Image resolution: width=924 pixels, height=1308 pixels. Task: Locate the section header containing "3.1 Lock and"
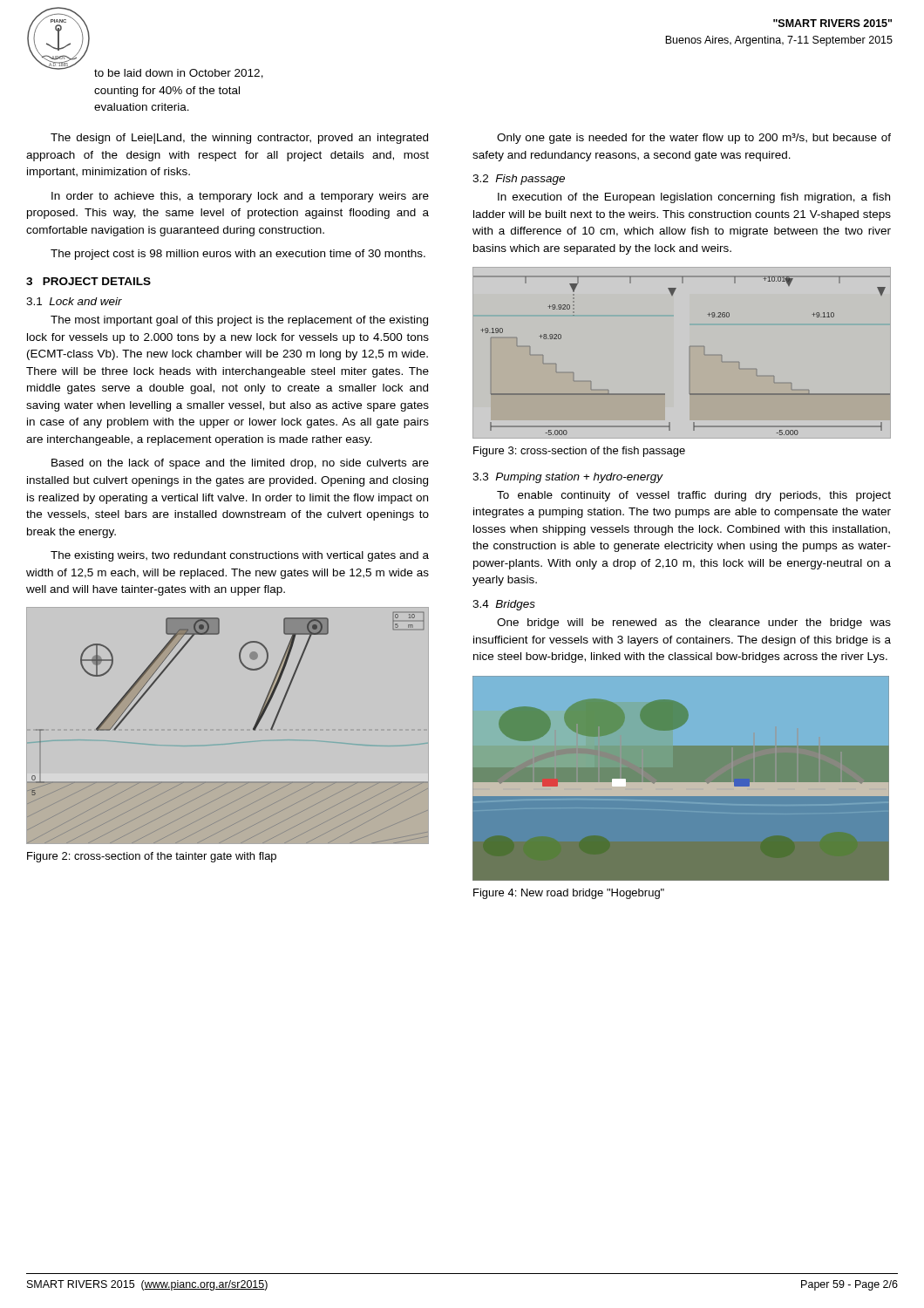(74, 301)
